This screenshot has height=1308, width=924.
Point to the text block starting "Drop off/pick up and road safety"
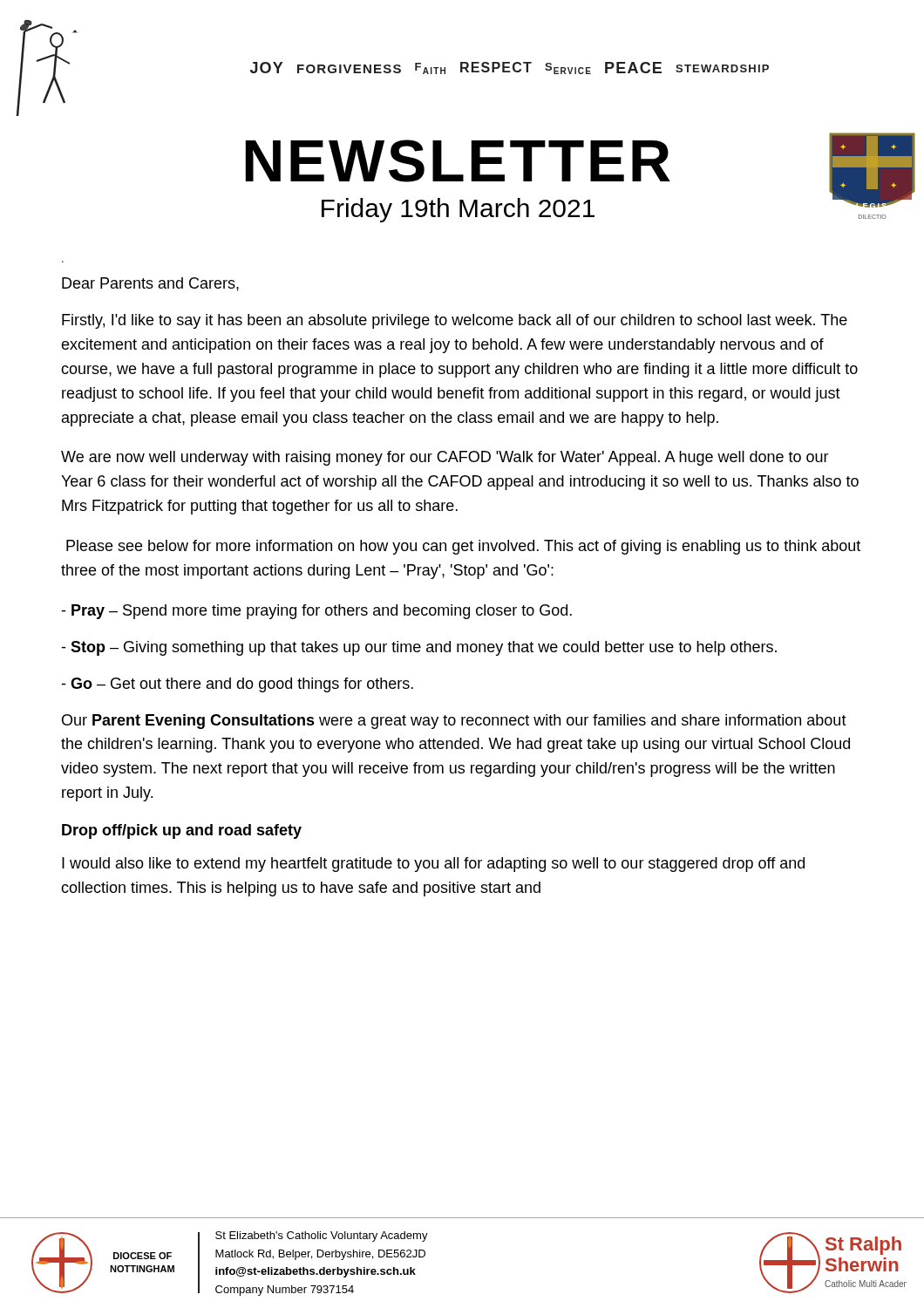(181, 830)
